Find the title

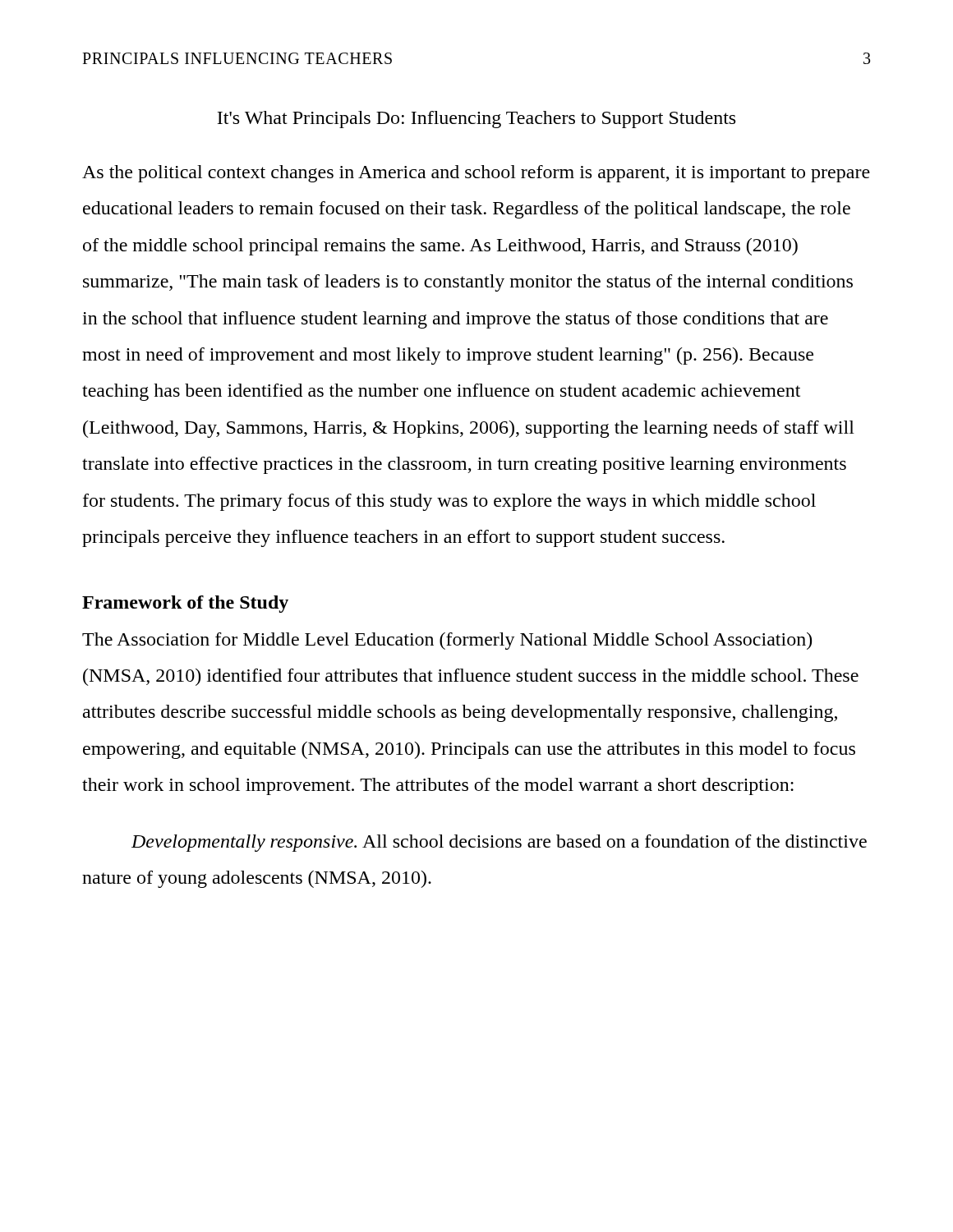476,117
